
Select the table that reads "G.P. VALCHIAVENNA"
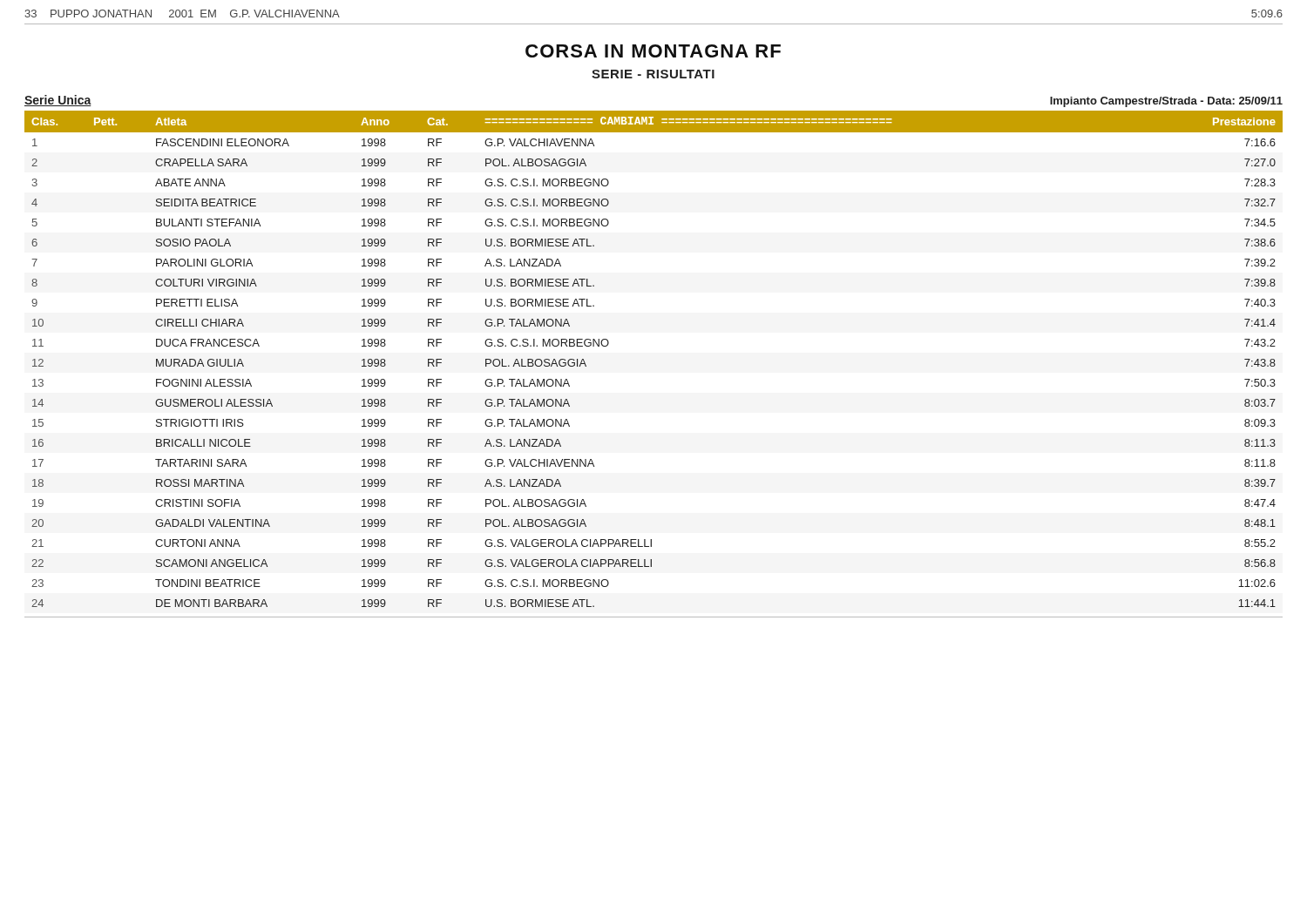point(654,362)
